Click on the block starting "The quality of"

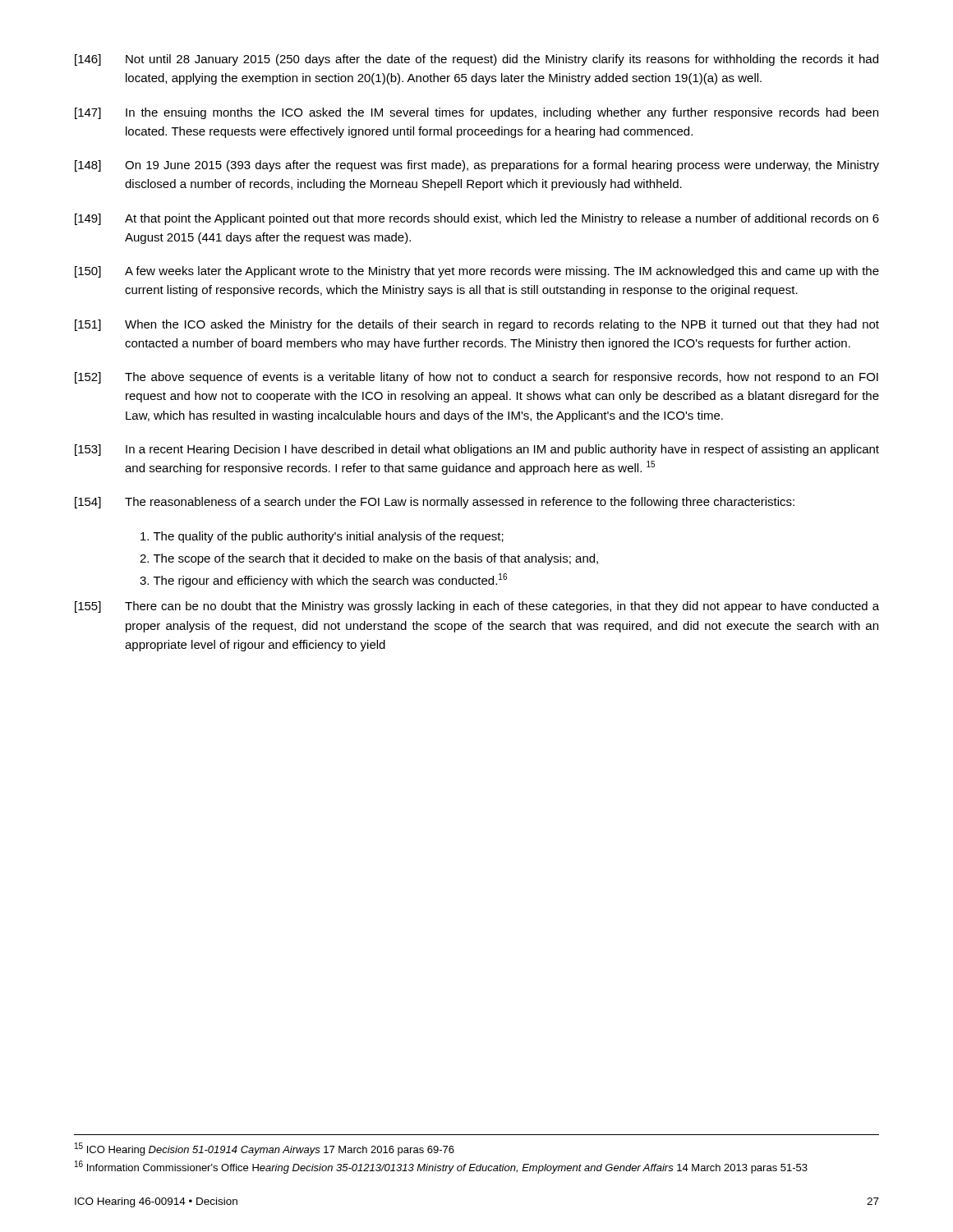point(509,558)
